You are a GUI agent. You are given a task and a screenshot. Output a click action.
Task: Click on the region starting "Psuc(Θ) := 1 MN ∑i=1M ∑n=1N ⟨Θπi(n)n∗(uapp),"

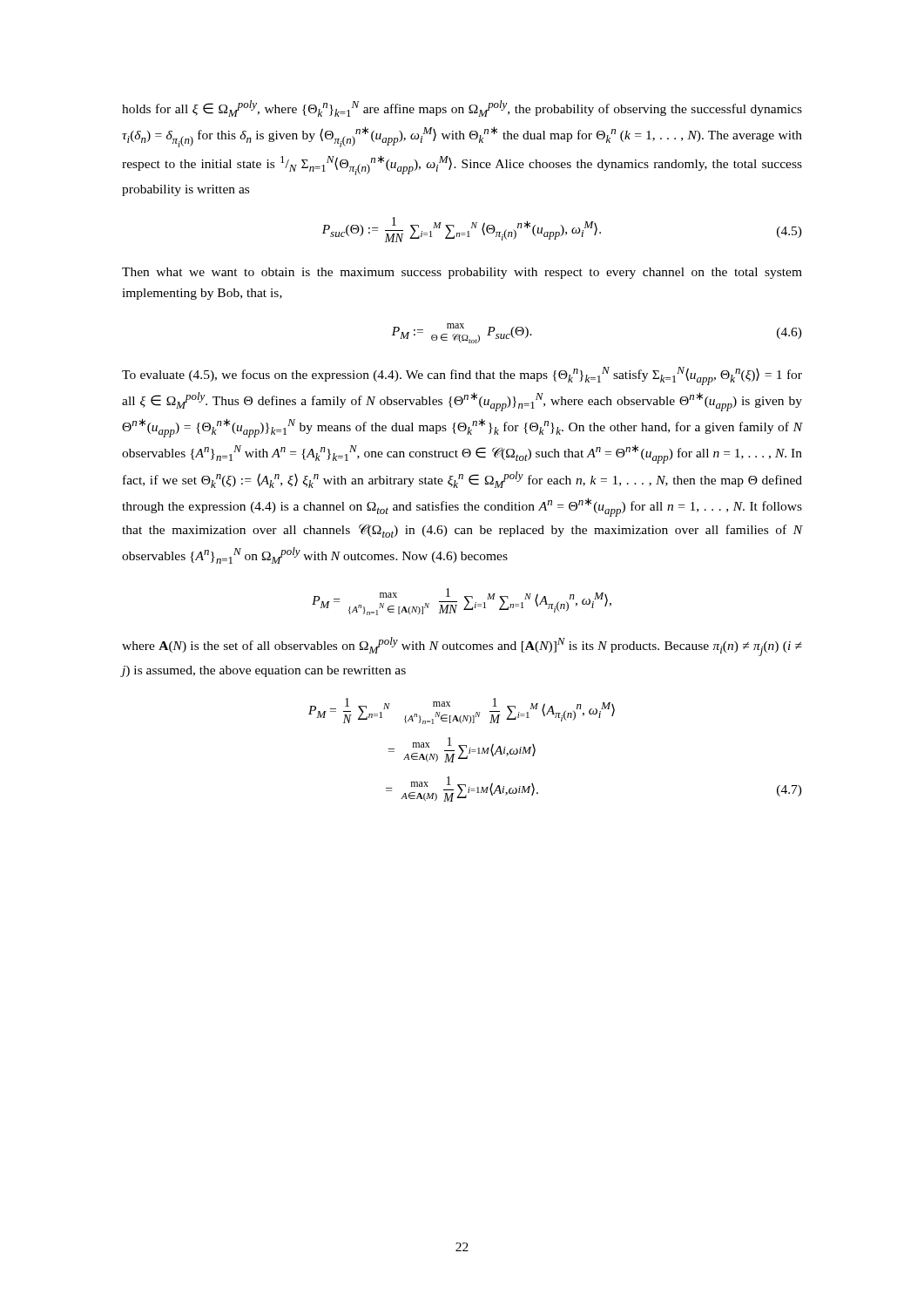coord(562,231)
